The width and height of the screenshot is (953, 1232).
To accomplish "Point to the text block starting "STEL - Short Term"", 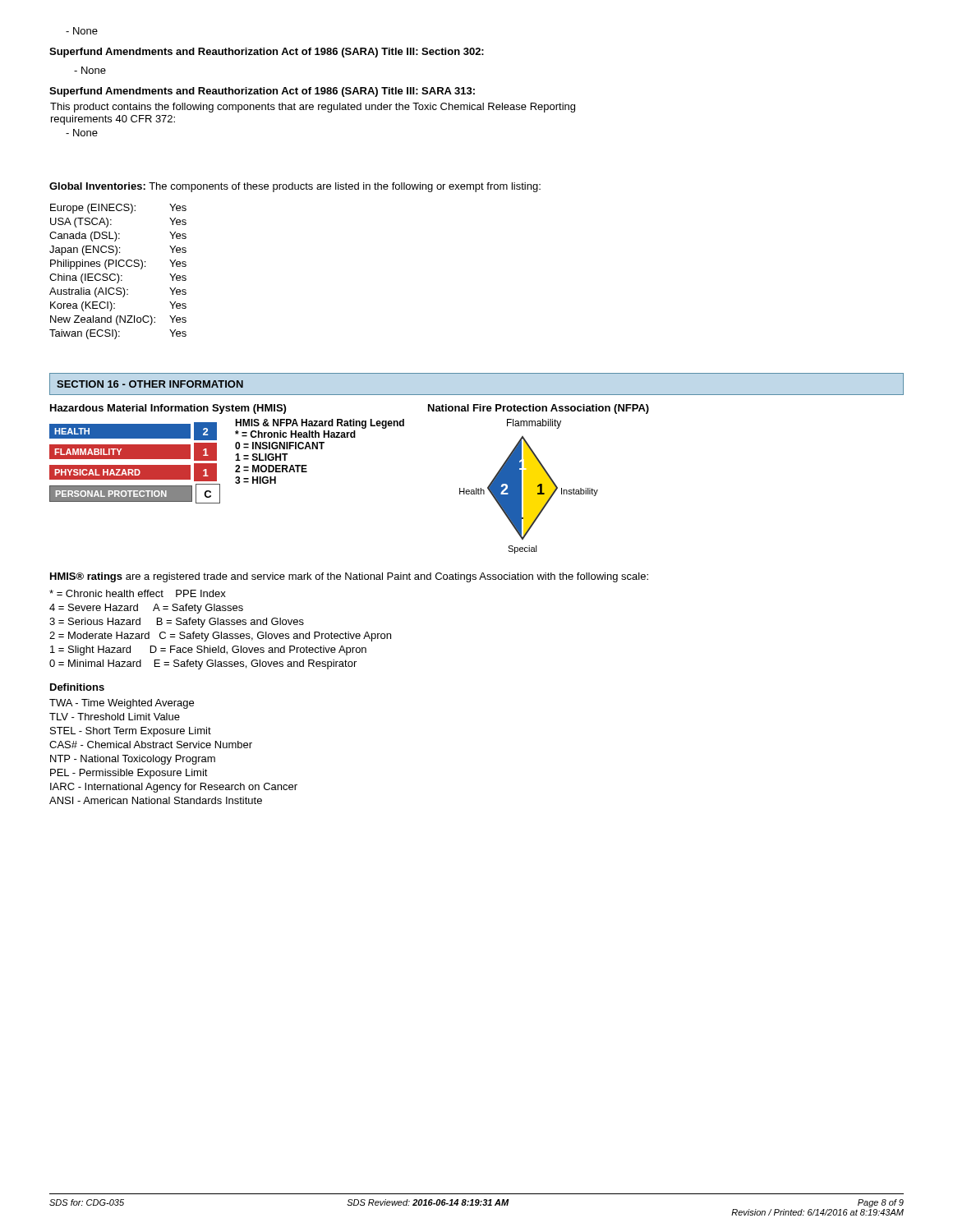I will pyautogui.click(x=130, y=731).
